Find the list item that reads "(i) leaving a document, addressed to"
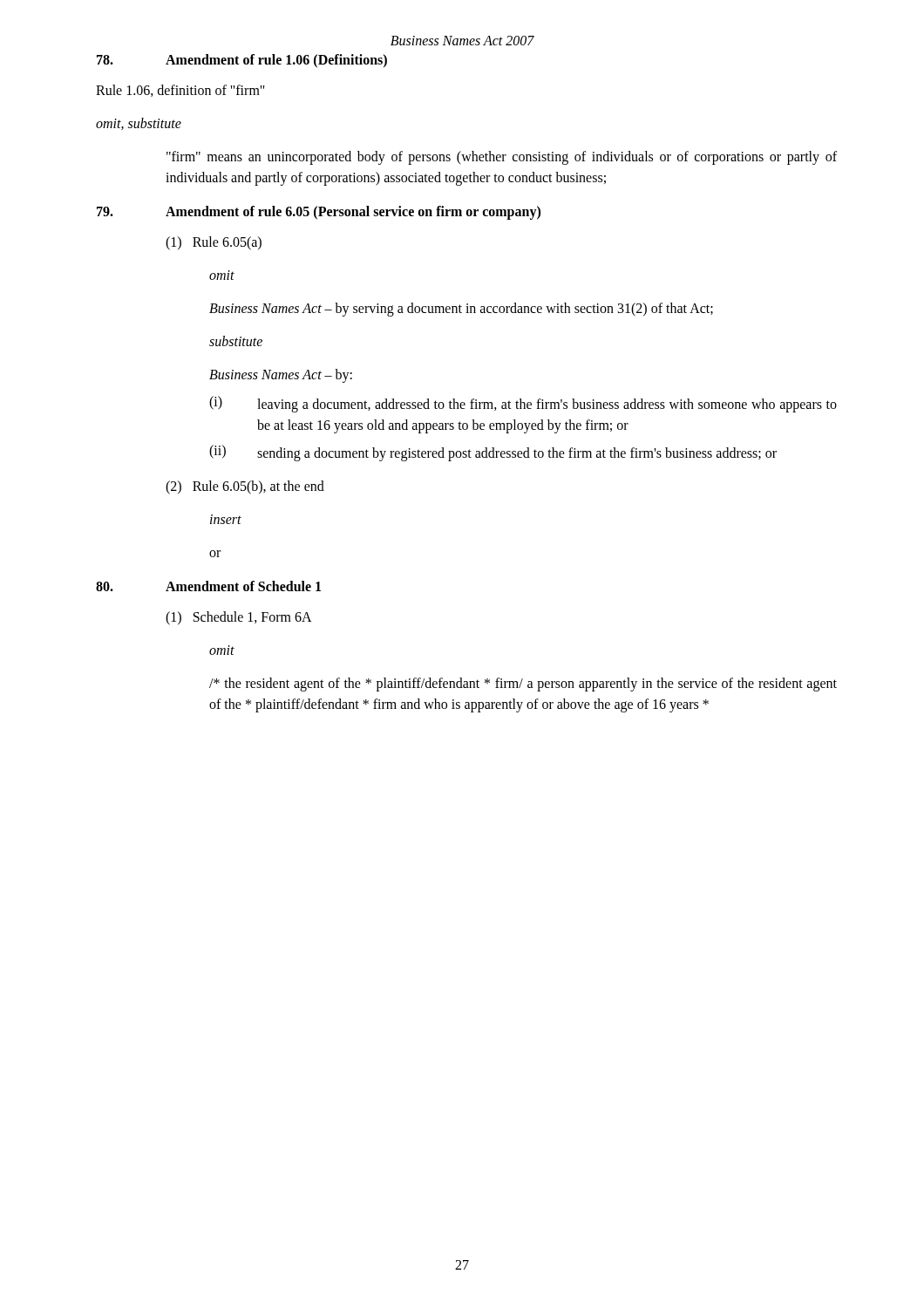Image resolution: width=924 pixels, height=1308 pixels. point(523,415)
